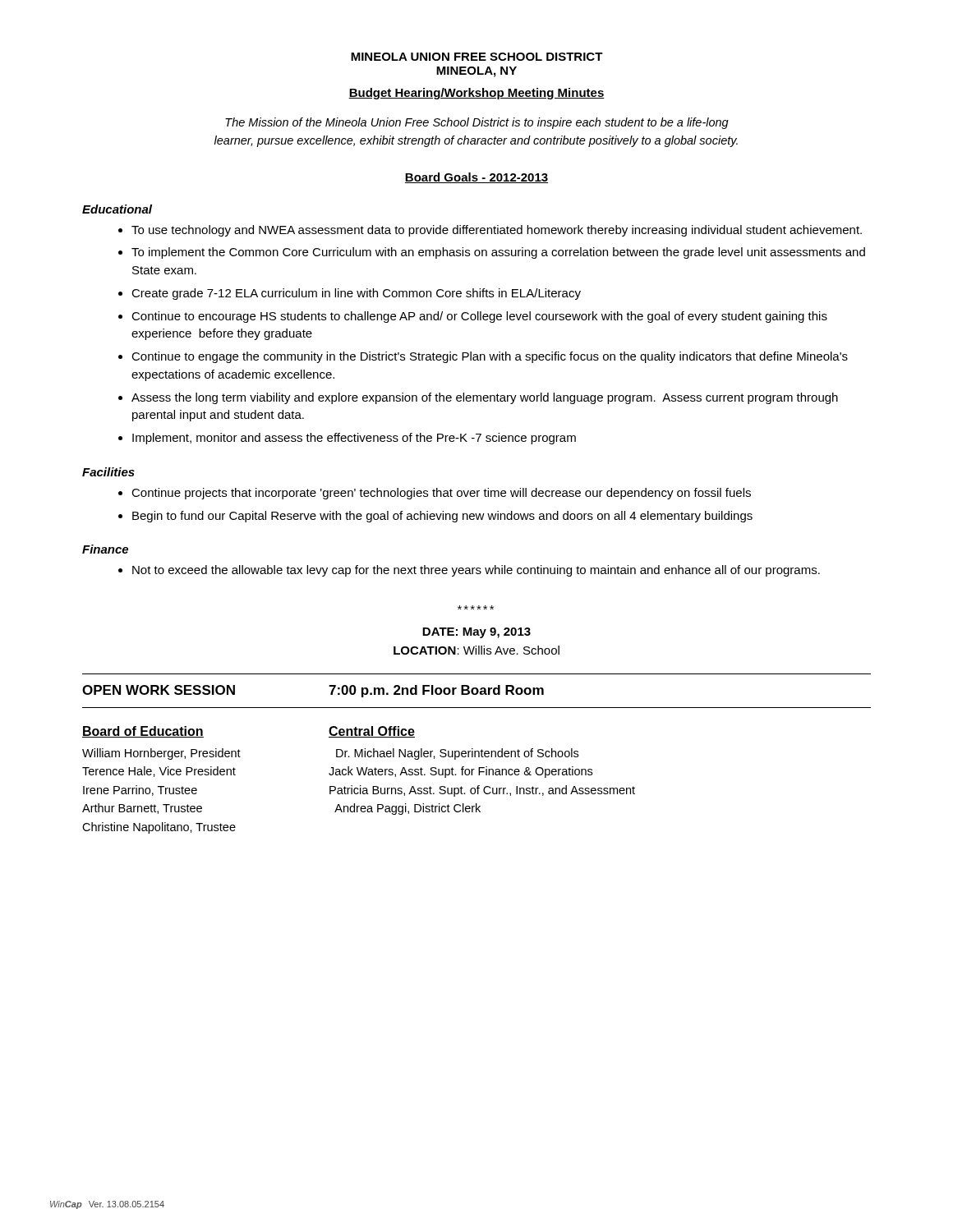Navigate to the block starting "MINEOLA UNION FREE SCHOOL DISTRICTMINEOLA, NY"

point(476,63)
